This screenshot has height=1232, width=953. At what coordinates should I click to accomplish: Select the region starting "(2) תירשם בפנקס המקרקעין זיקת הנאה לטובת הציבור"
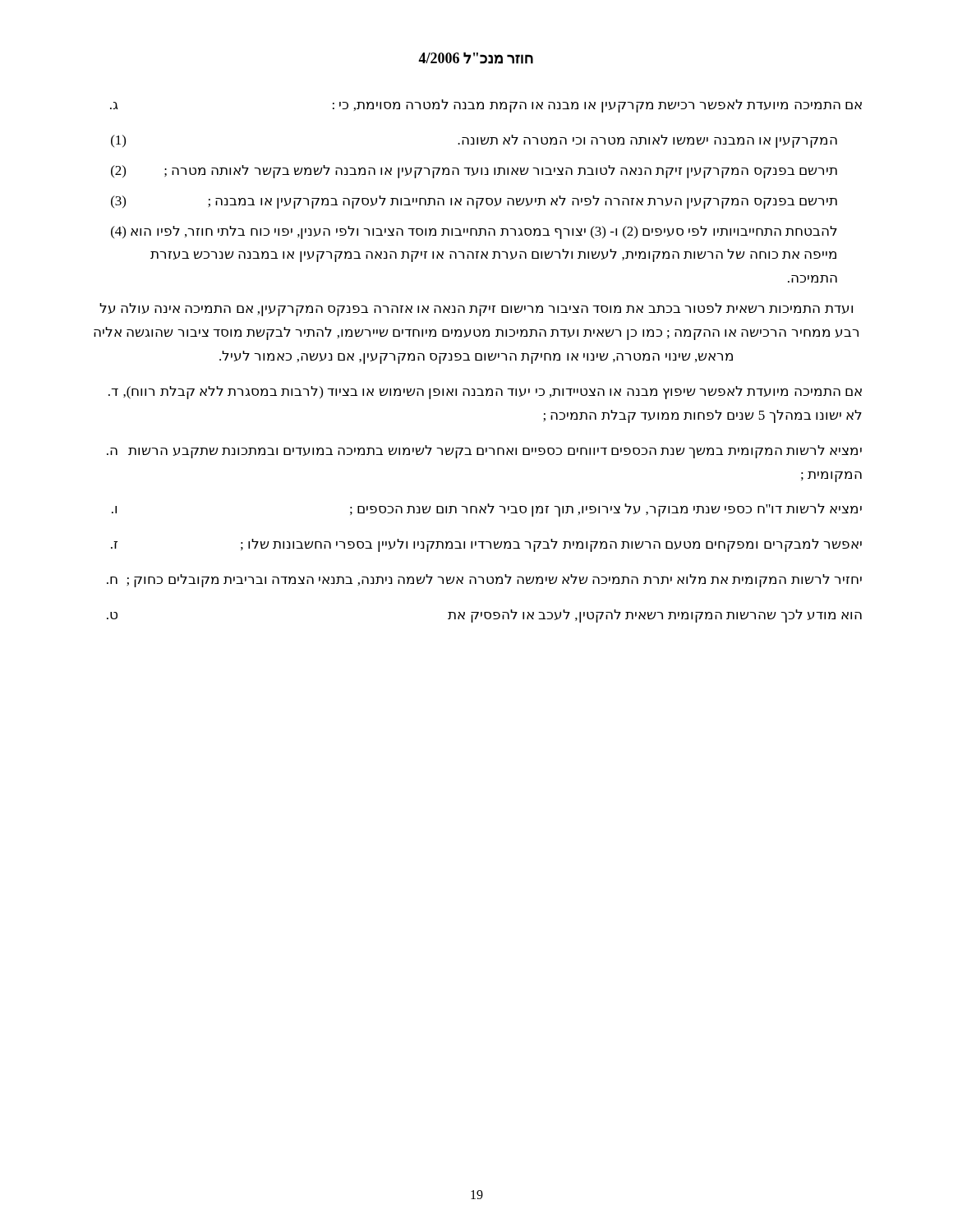pyautogui.click(x=464, y=171)
